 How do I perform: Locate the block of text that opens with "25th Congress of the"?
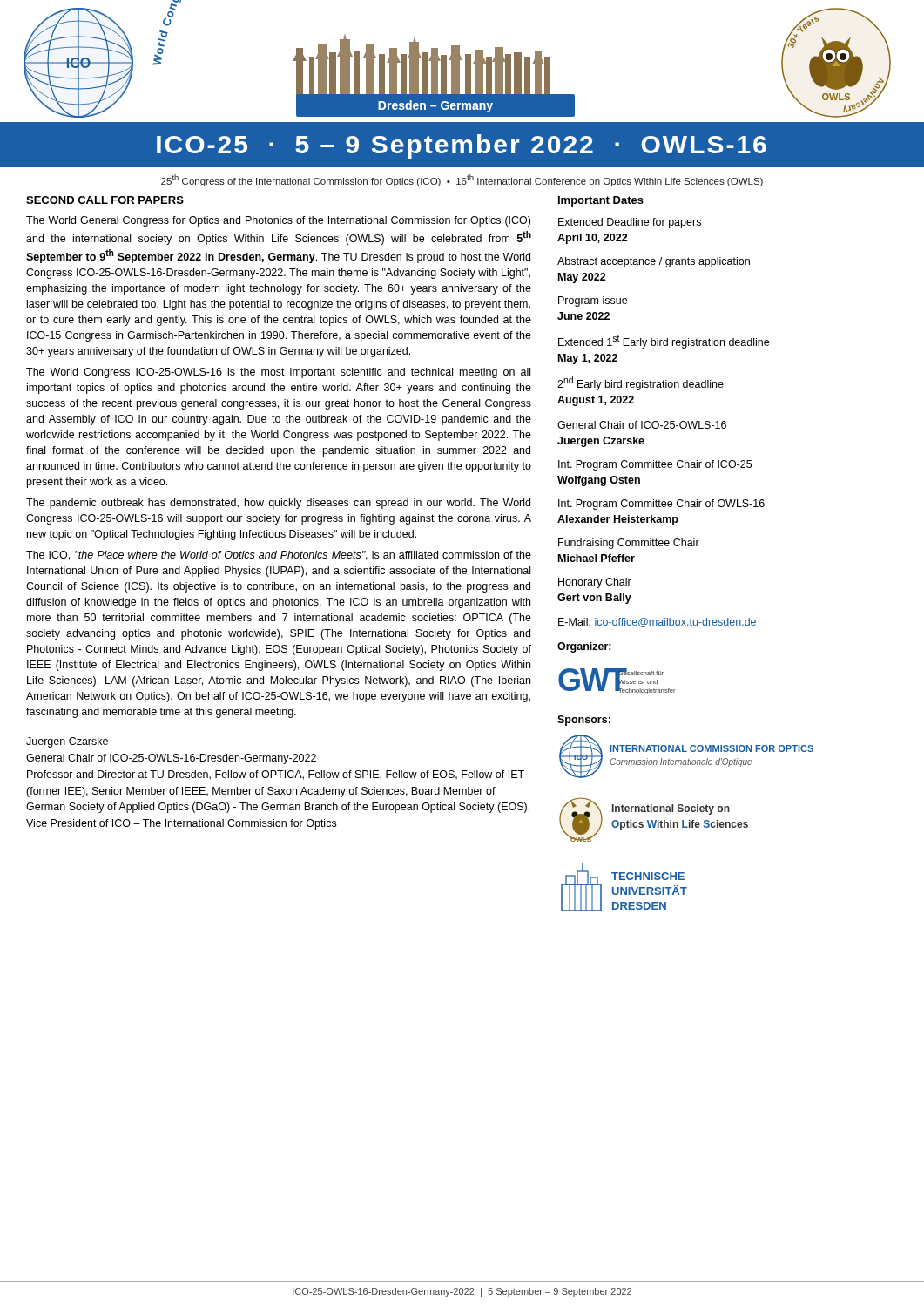click(x=462, y=179)
